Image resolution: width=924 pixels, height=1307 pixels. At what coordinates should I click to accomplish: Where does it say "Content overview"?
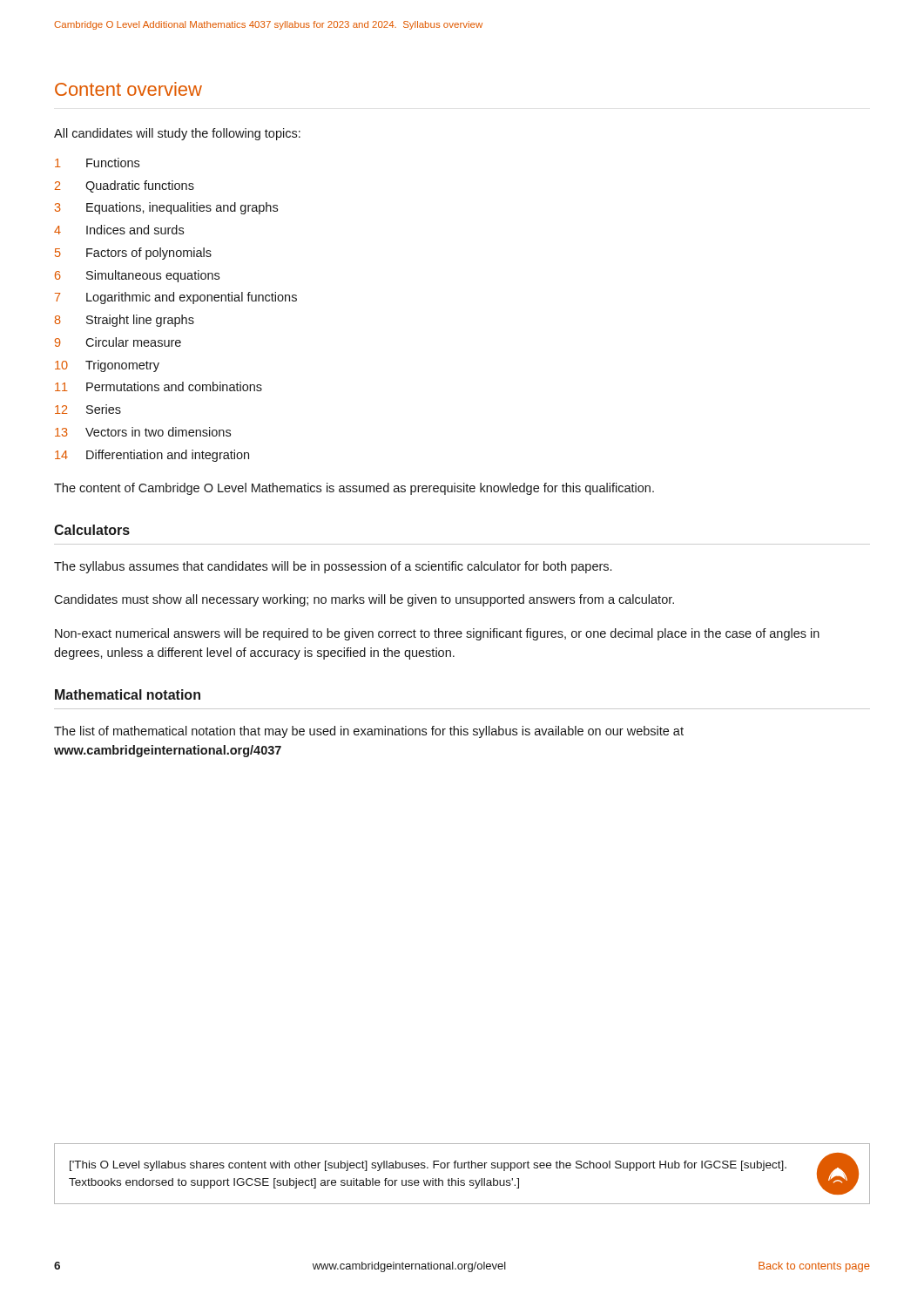pyautogui.click(x=128, y=89)
